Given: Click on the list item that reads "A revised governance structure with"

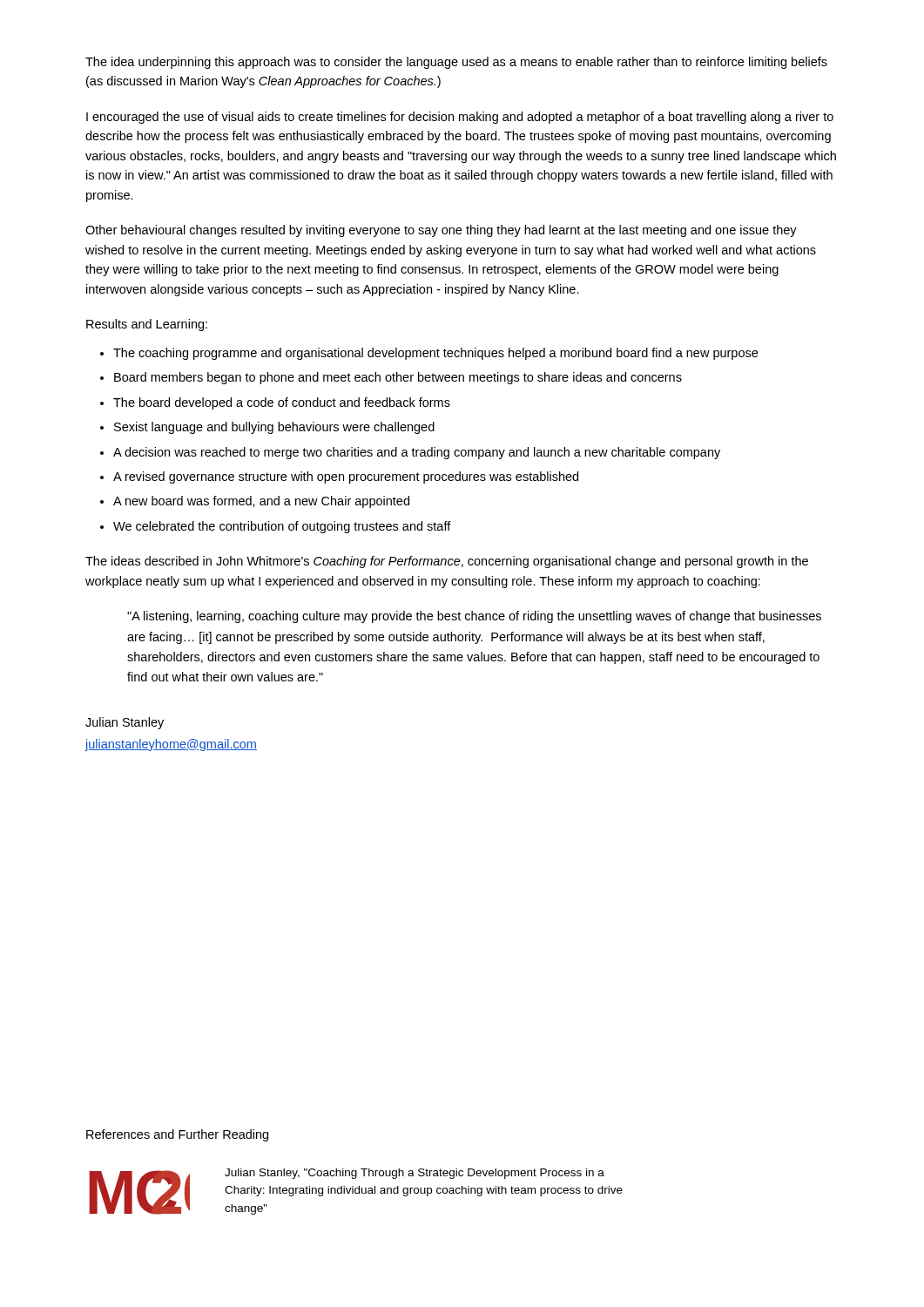Looking at the screenshot, I should point(346,477).
